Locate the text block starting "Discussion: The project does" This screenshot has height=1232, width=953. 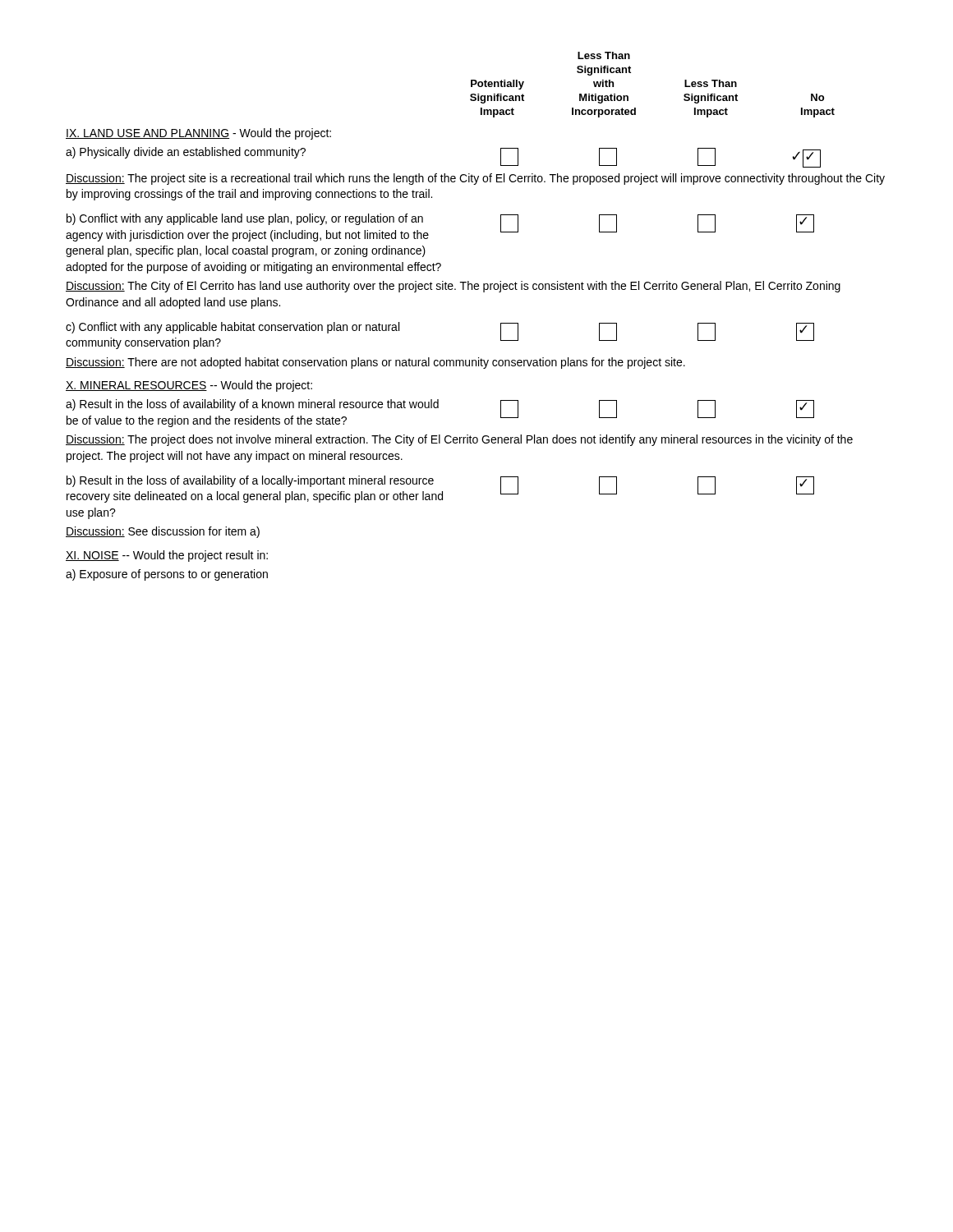click(x=459, y=448)
